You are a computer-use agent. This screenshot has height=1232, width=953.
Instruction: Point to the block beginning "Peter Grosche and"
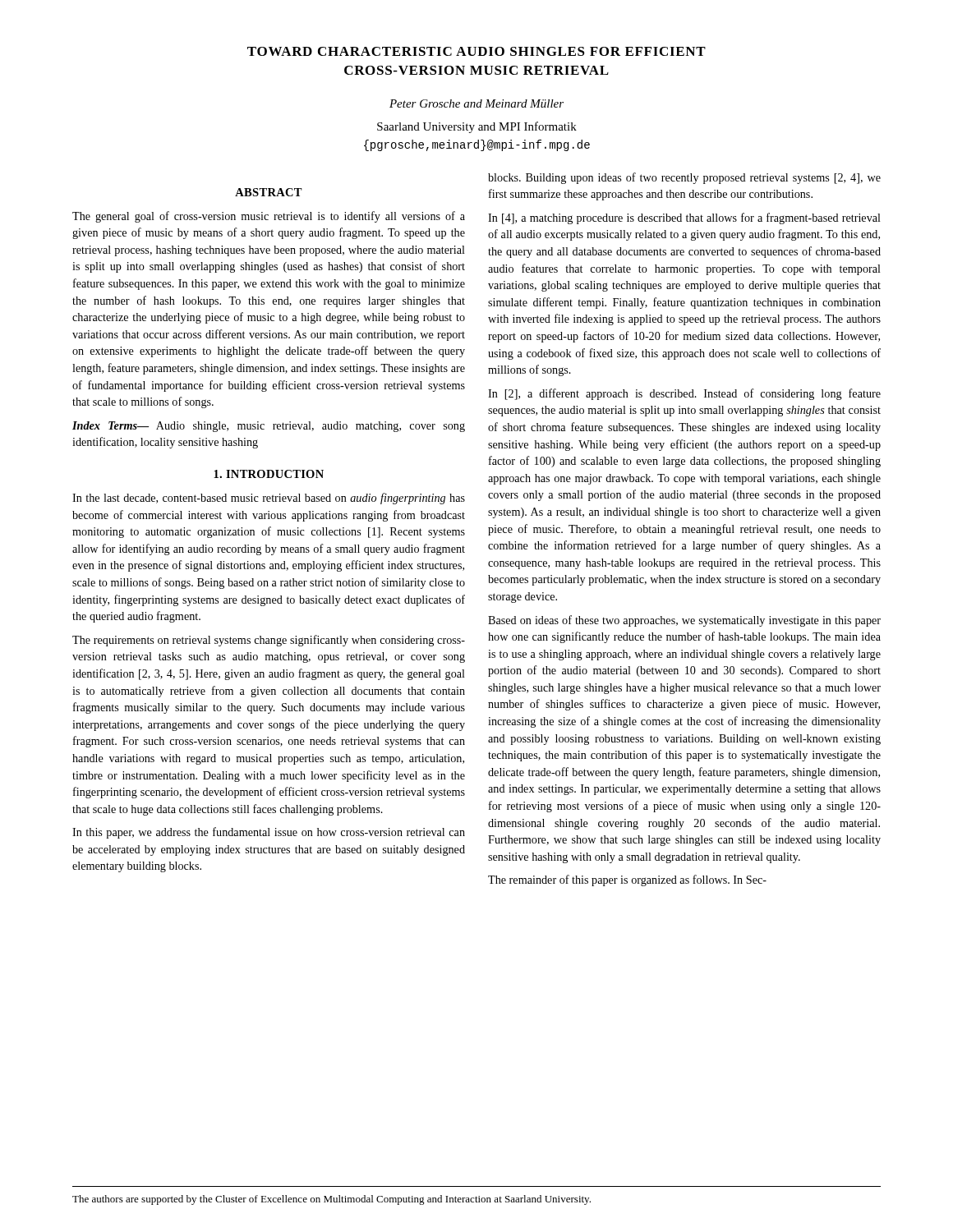[x=476, y=103]
